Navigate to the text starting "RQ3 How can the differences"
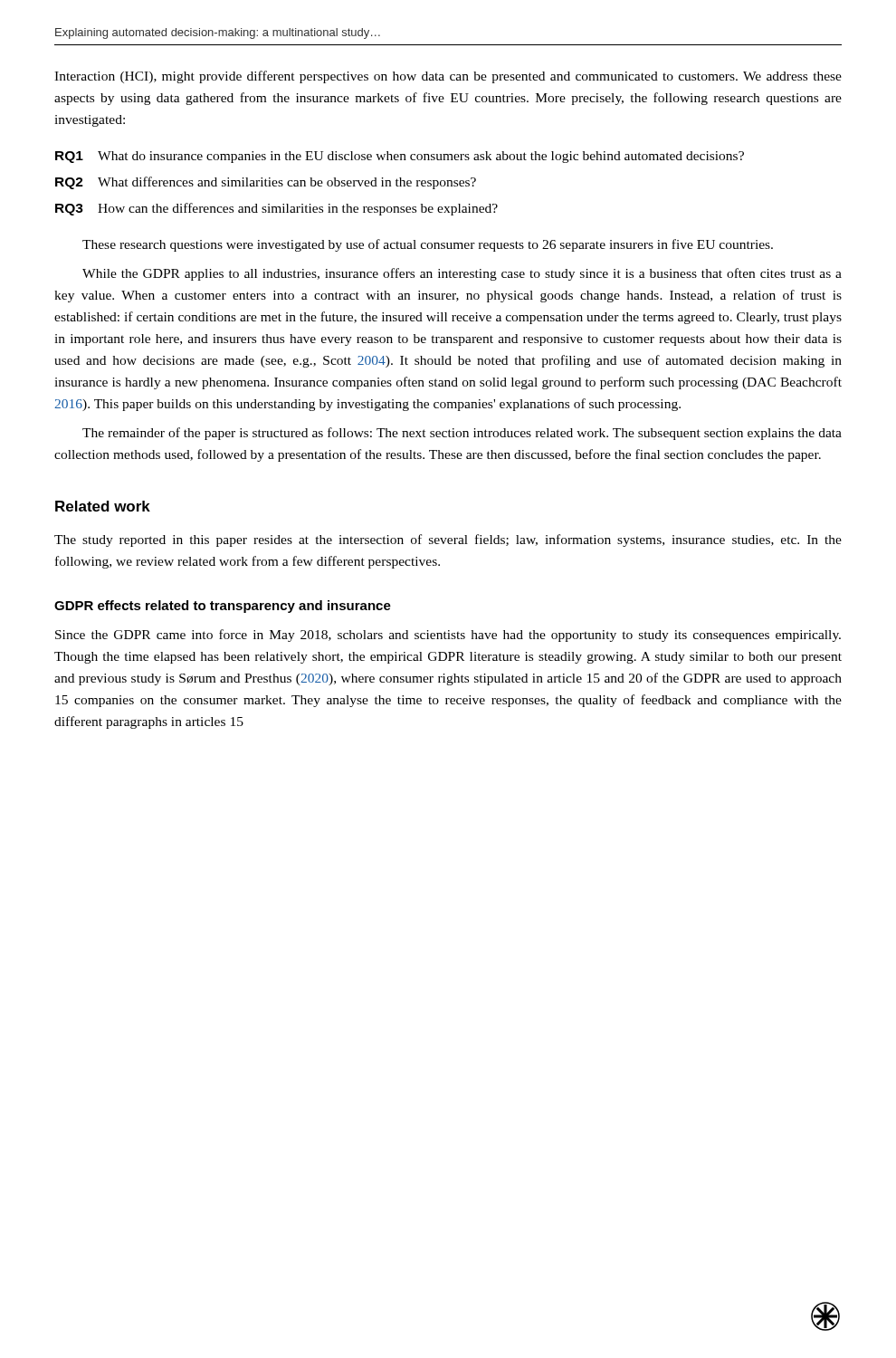 448,208
